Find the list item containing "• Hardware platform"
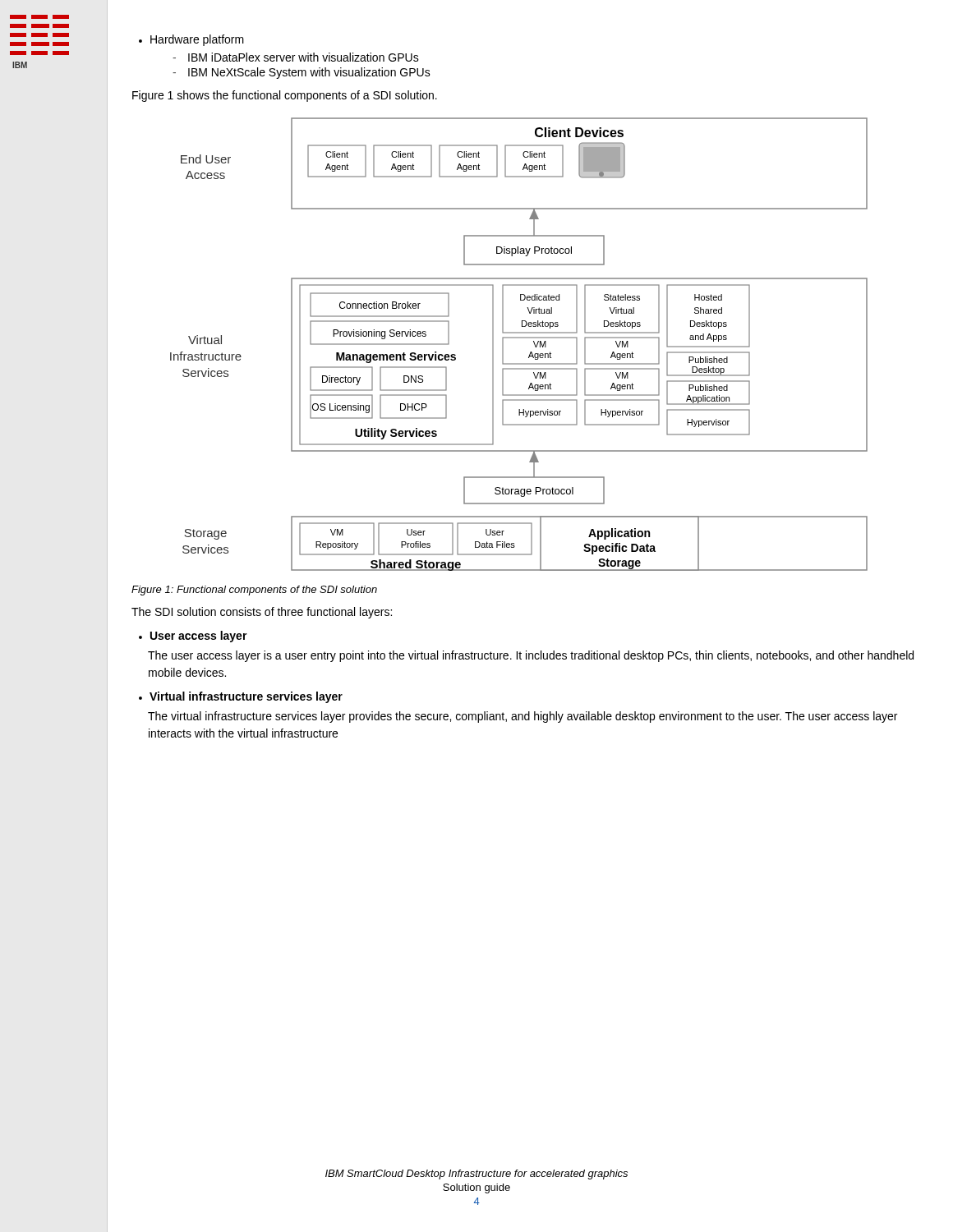This screenshot has width=953, height=1232. pos(188,40)
